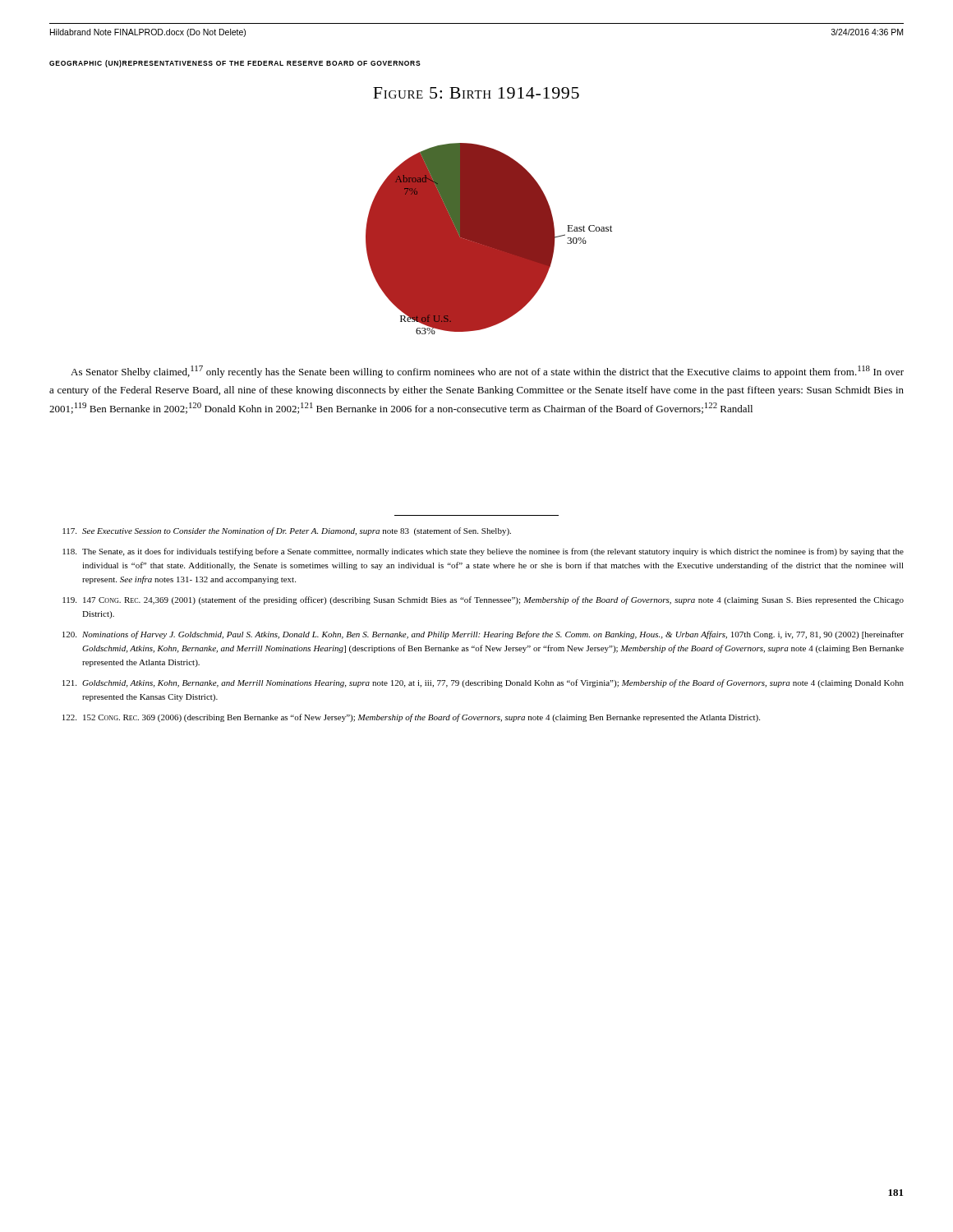Viewport: 953px width, 1232px height.
Task: Find the block on this page that starts "See Executive Session to Consider"
Action: (476, 531)
